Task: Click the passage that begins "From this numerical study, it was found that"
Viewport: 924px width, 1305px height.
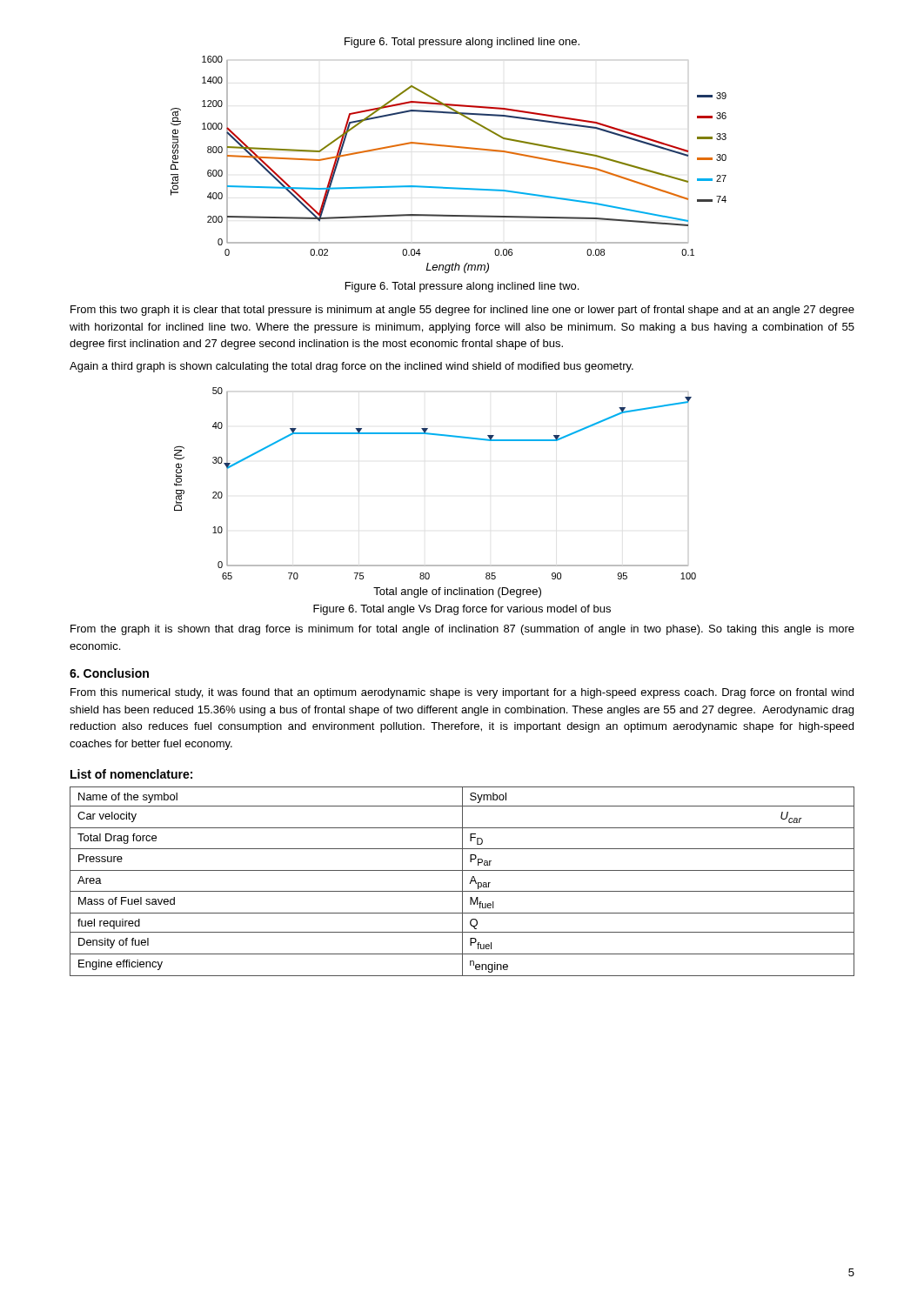Action: pyautogui.click(x=462, y=717)
